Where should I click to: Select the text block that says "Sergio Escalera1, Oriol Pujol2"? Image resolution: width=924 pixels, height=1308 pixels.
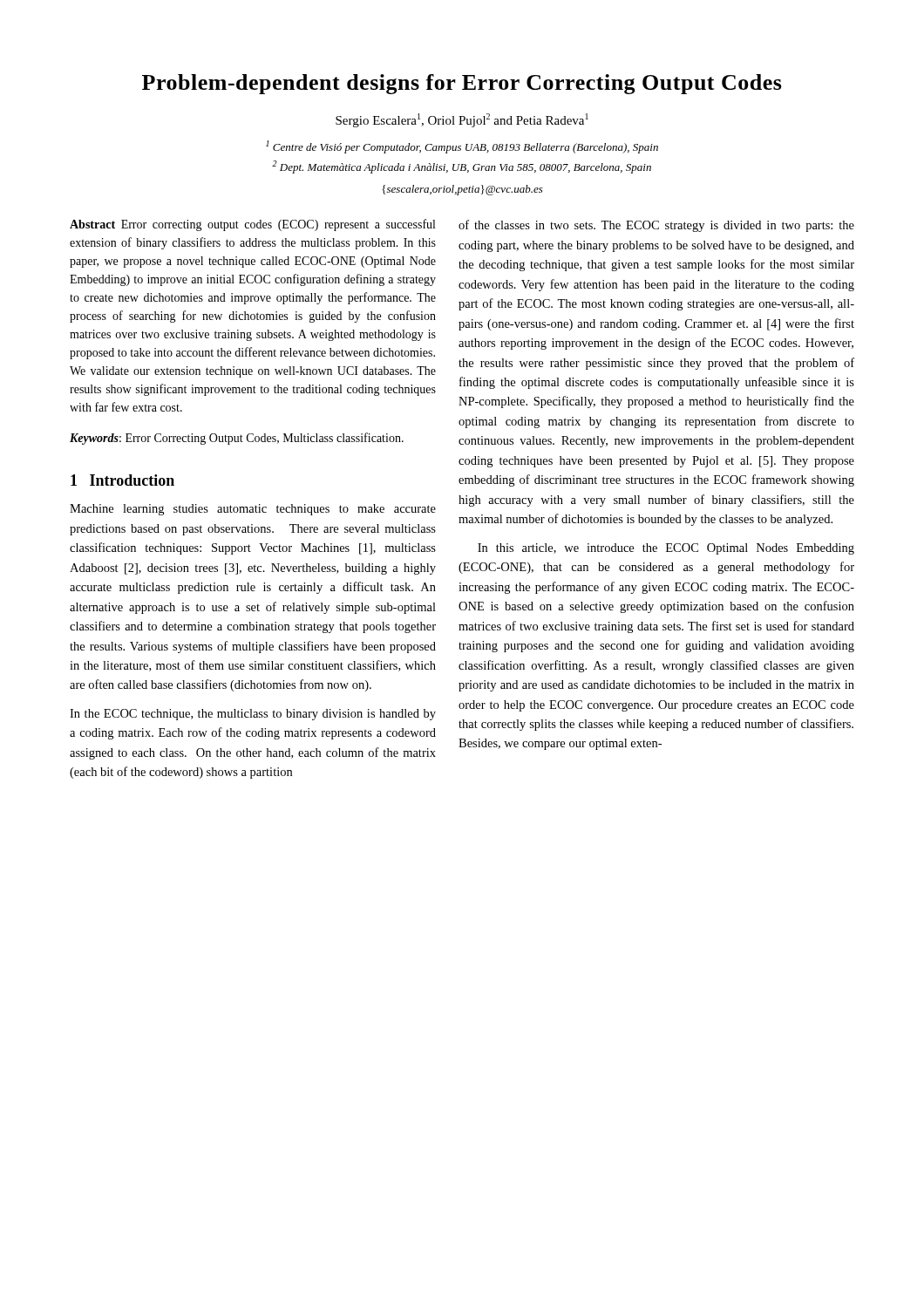tap(462, 119)
